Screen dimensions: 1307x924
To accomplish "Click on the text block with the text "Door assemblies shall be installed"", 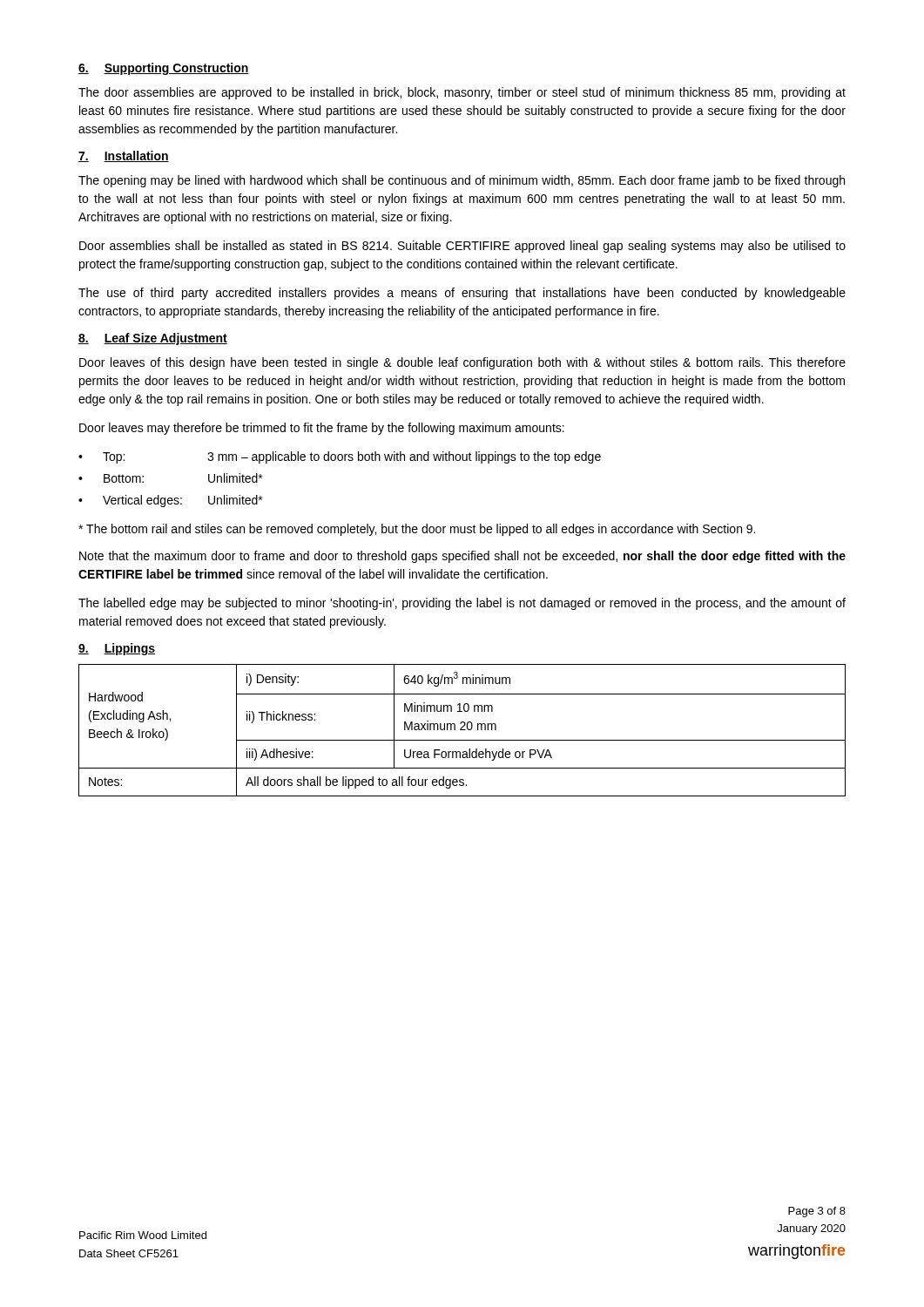I will (462, 255).
